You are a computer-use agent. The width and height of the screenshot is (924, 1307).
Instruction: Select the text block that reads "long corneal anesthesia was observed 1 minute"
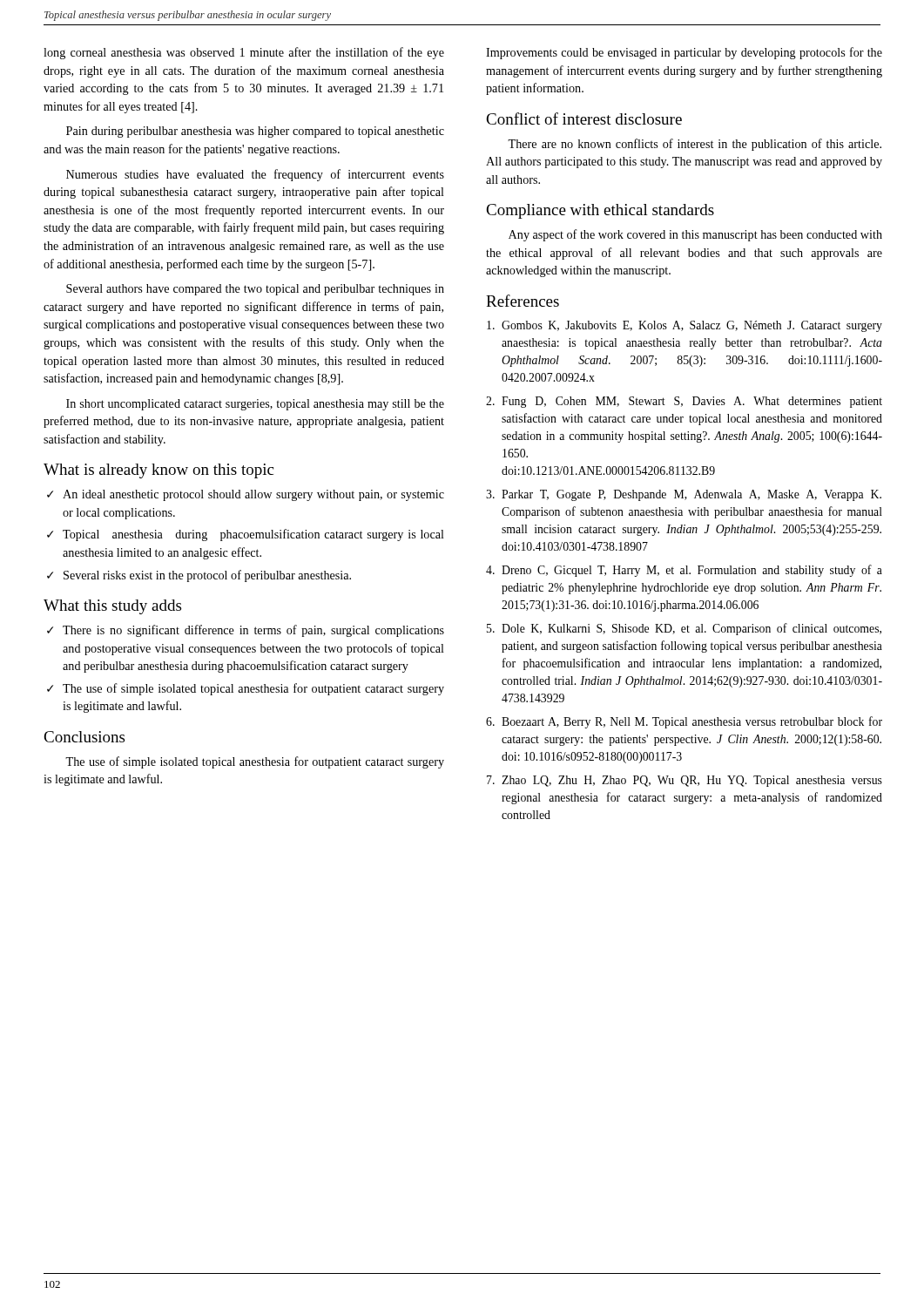pyautogui.click(x=244, y=79)
